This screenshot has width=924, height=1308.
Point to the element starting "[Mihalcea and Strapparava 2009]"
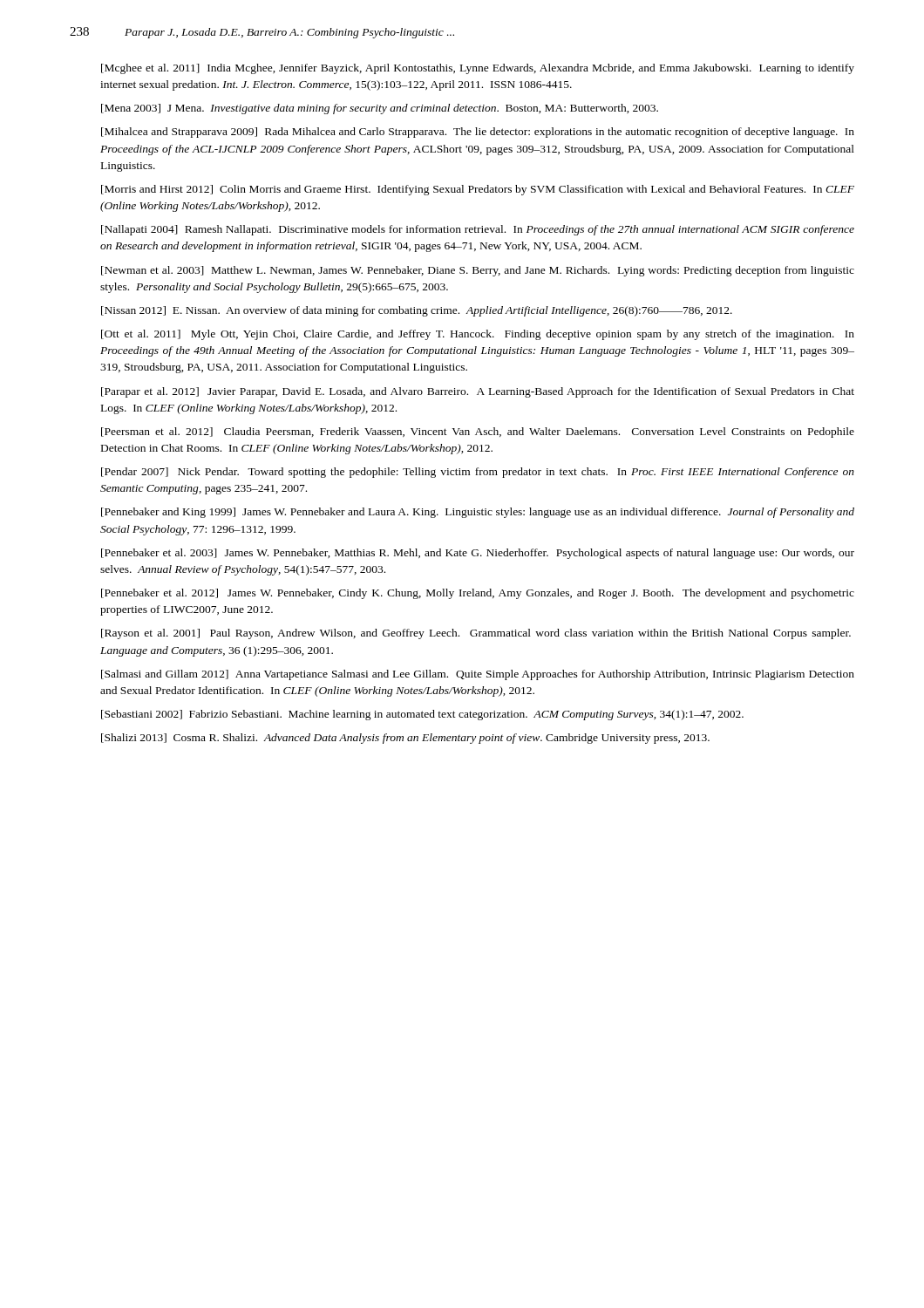click(477, 148)
